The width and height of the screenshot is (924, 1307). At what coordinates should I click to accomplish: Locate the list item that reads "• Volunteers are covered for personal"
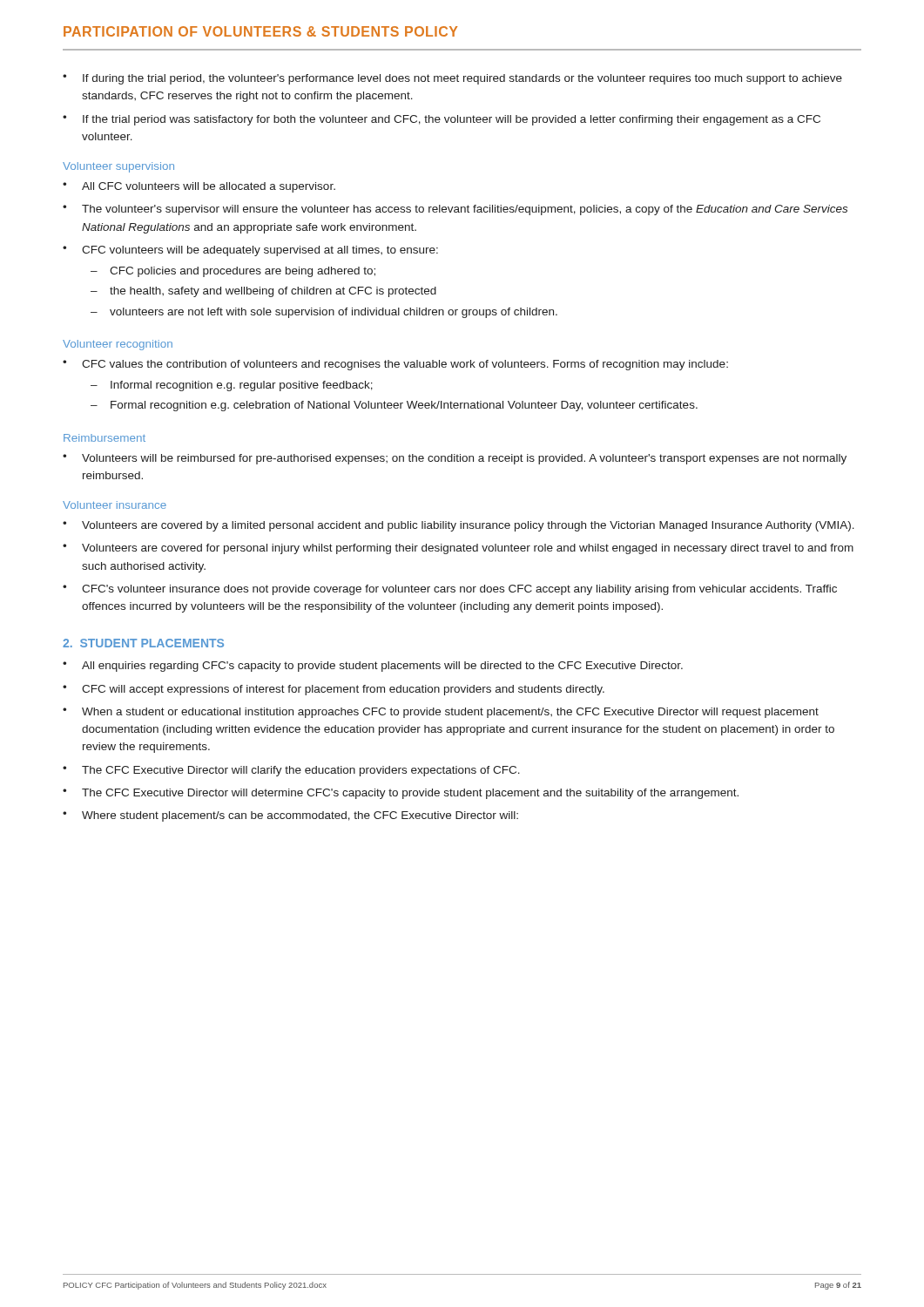click(462, 557)
